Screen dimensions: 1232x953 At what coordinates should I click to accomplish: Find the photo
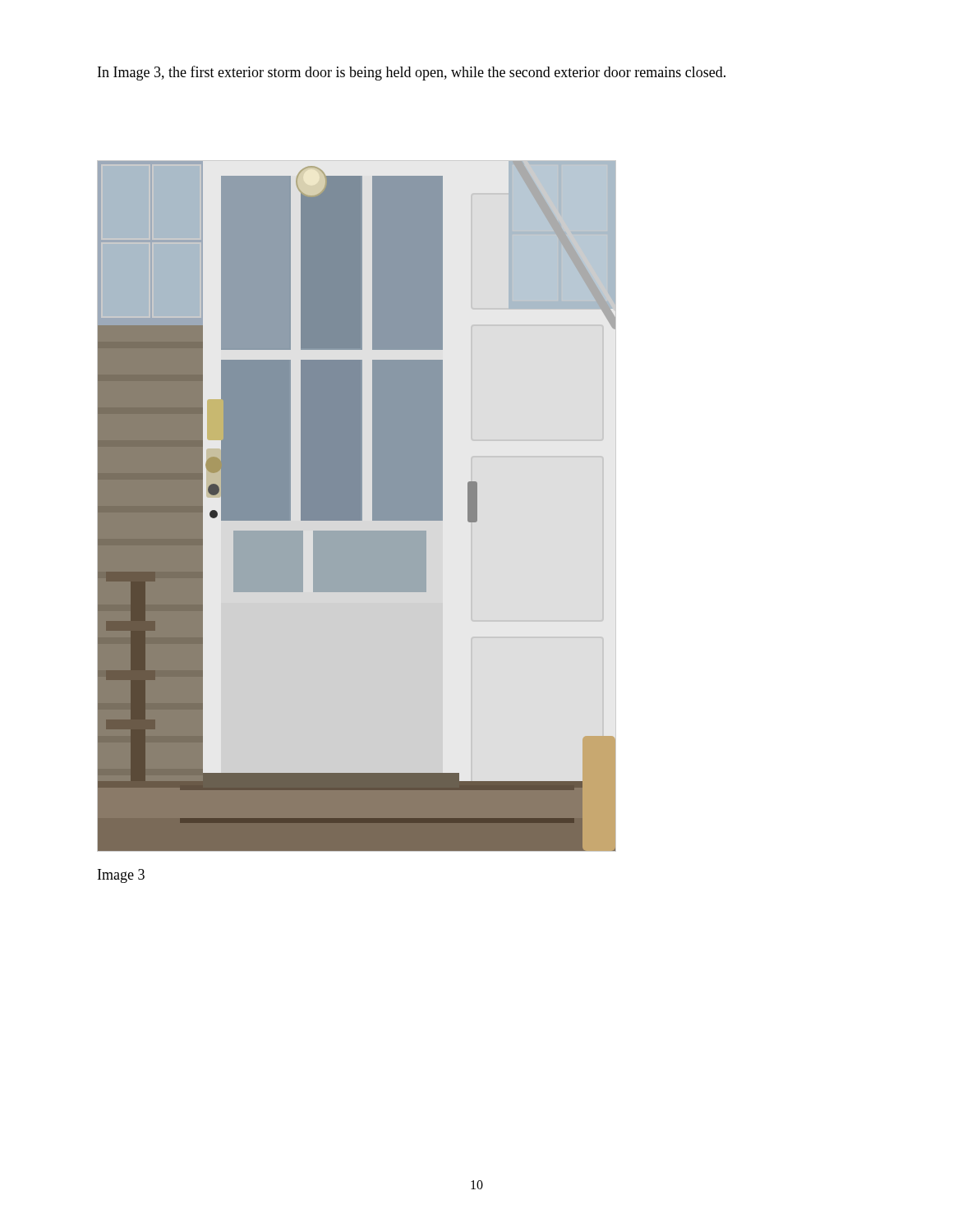357,506
